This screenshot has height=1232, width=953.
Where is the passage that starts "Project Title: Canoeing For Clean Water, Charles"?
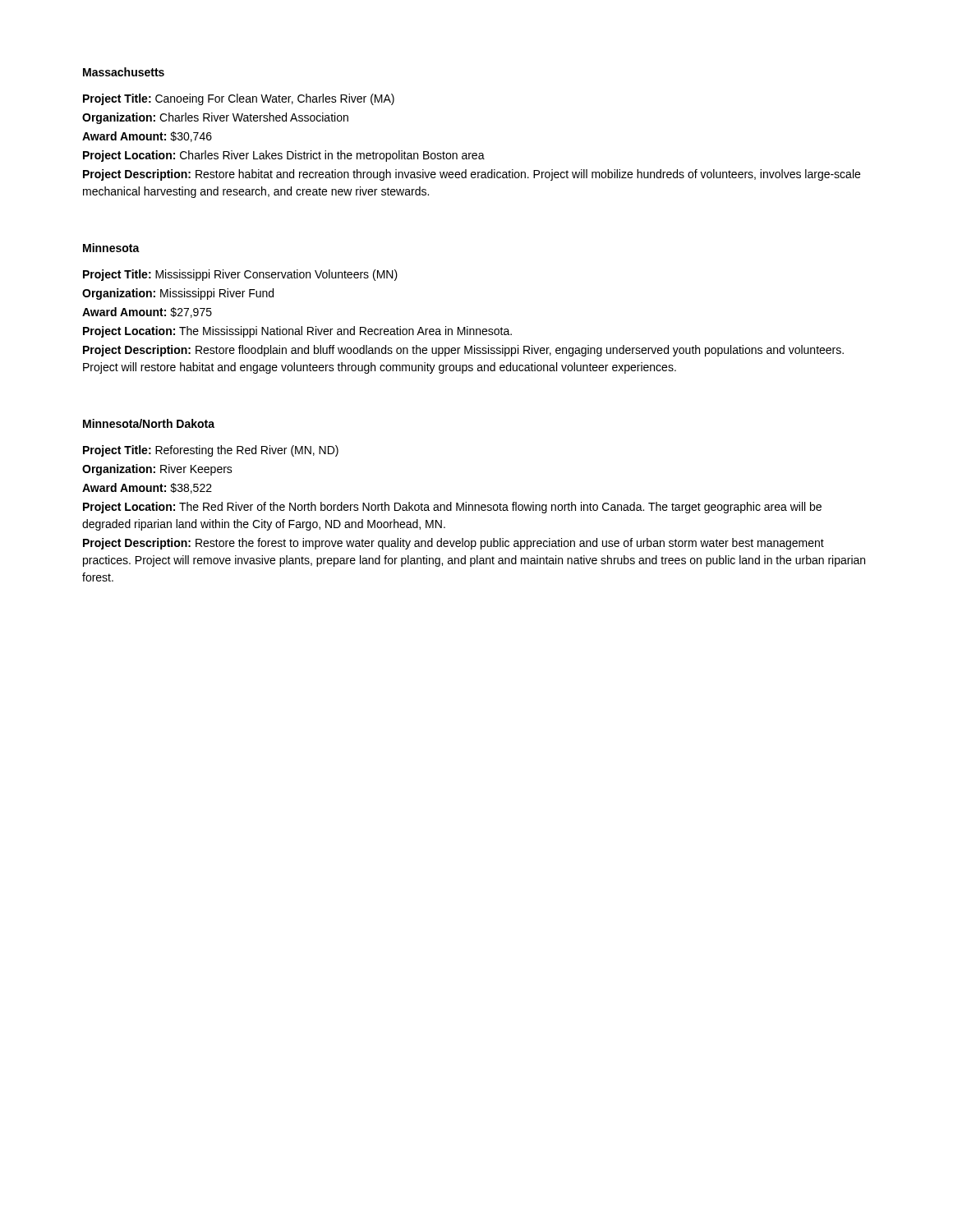pos(476,145)
